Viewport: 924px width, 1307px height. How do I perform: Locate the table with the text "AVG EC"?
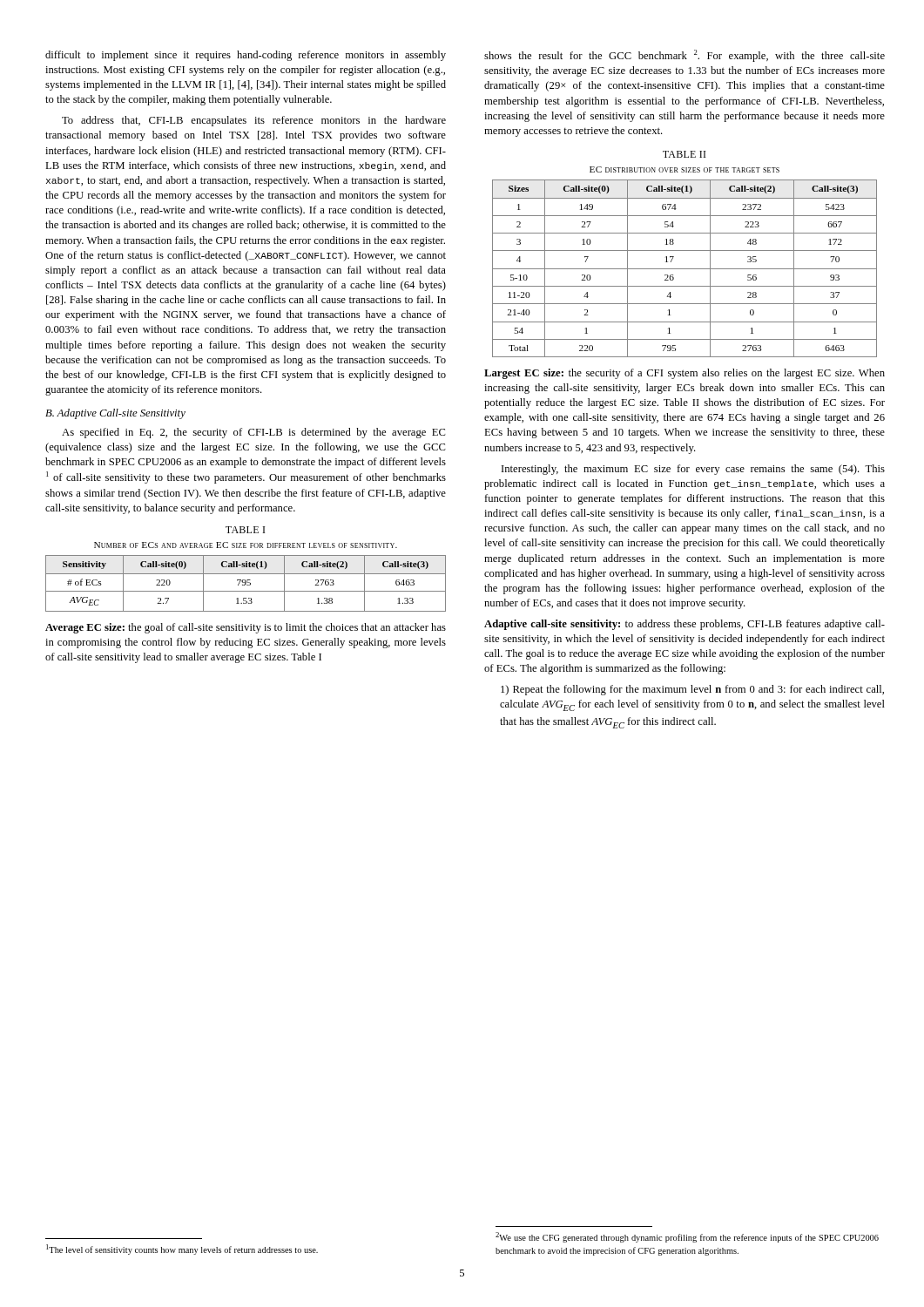coord(246,583)
